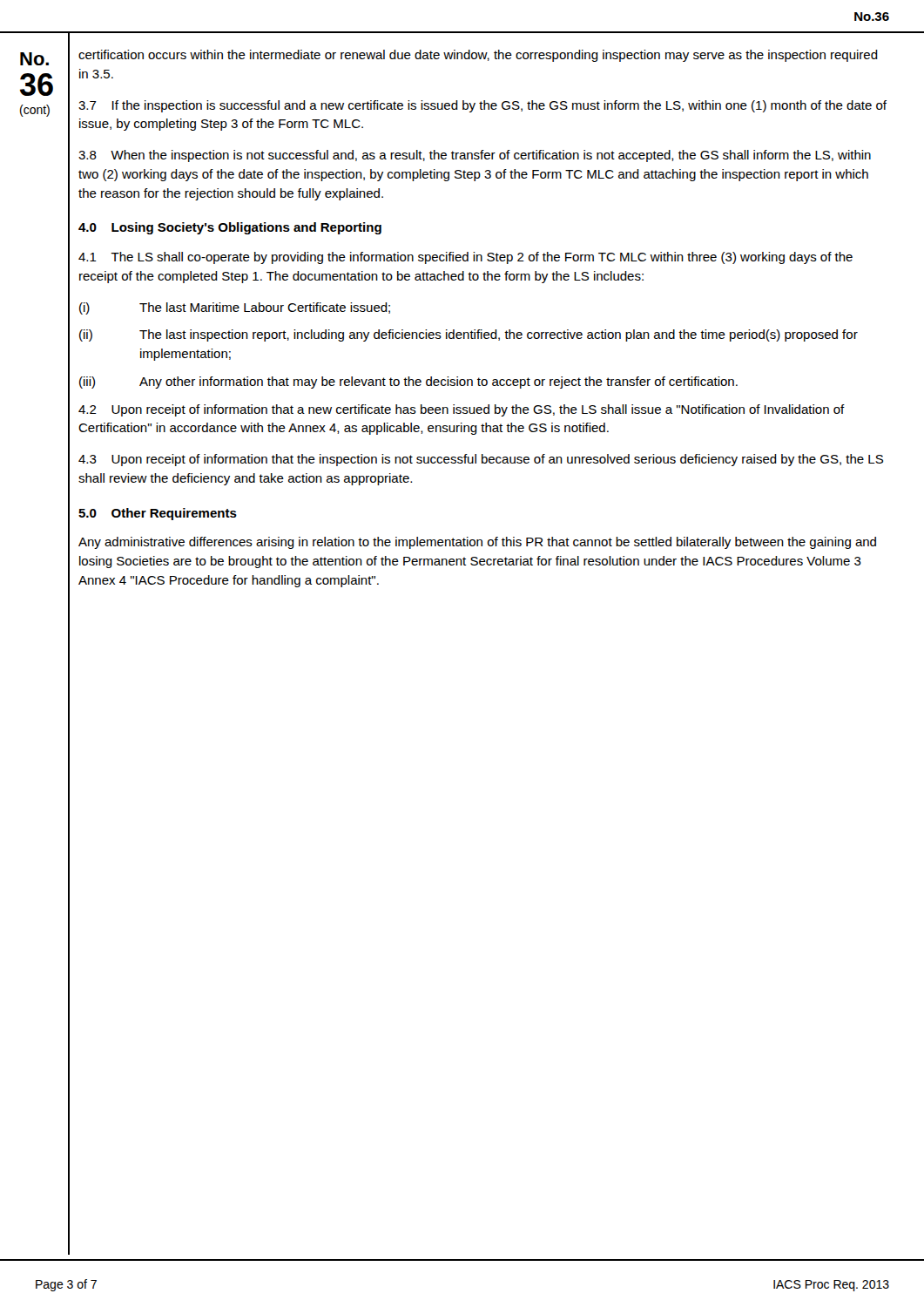Click on the text block containing "Any administrative differences arising in"

(478, 561)
